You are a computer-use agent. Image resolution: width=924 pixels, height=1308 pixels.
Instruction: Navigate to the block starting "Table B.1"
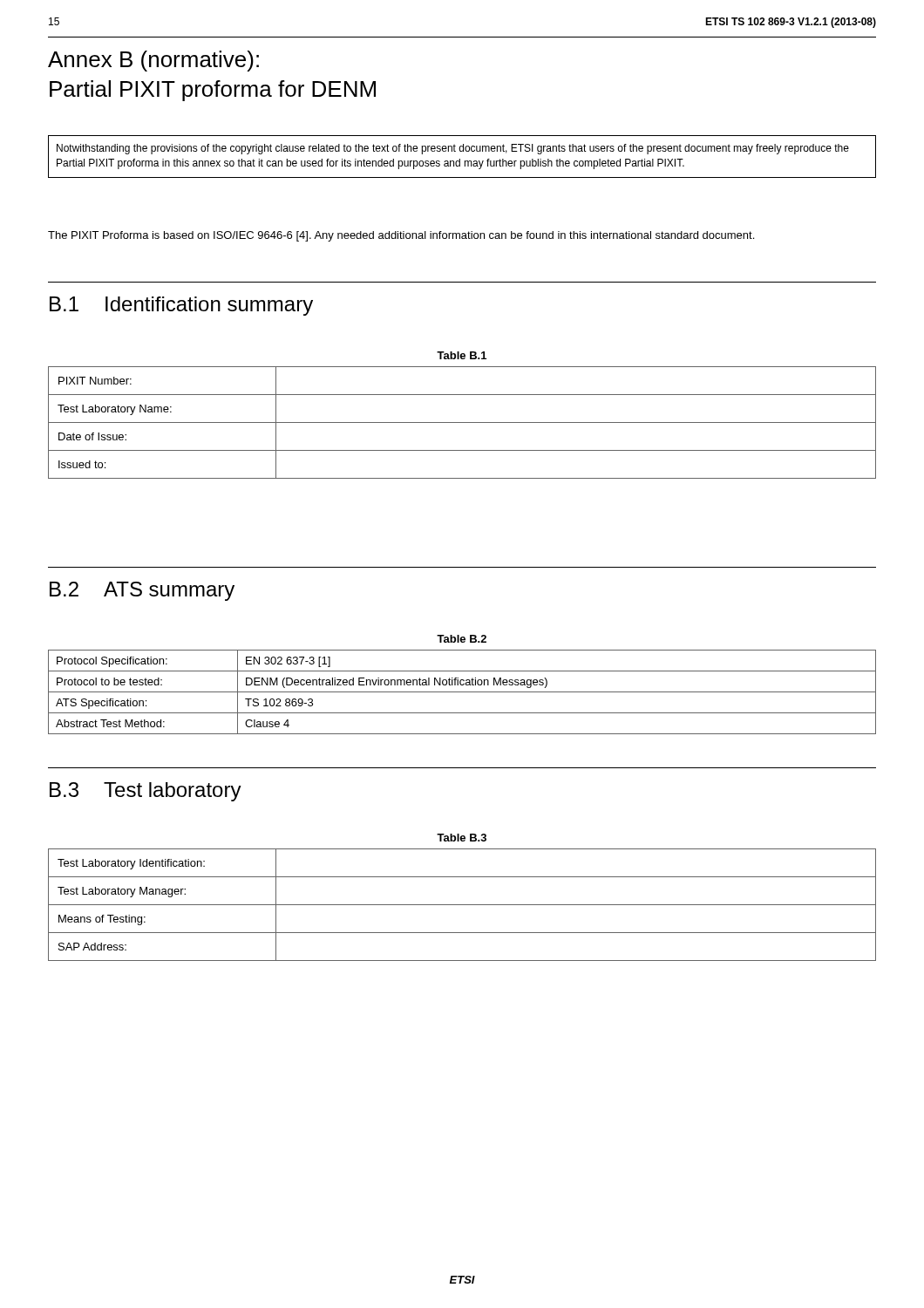click(462, 355)
